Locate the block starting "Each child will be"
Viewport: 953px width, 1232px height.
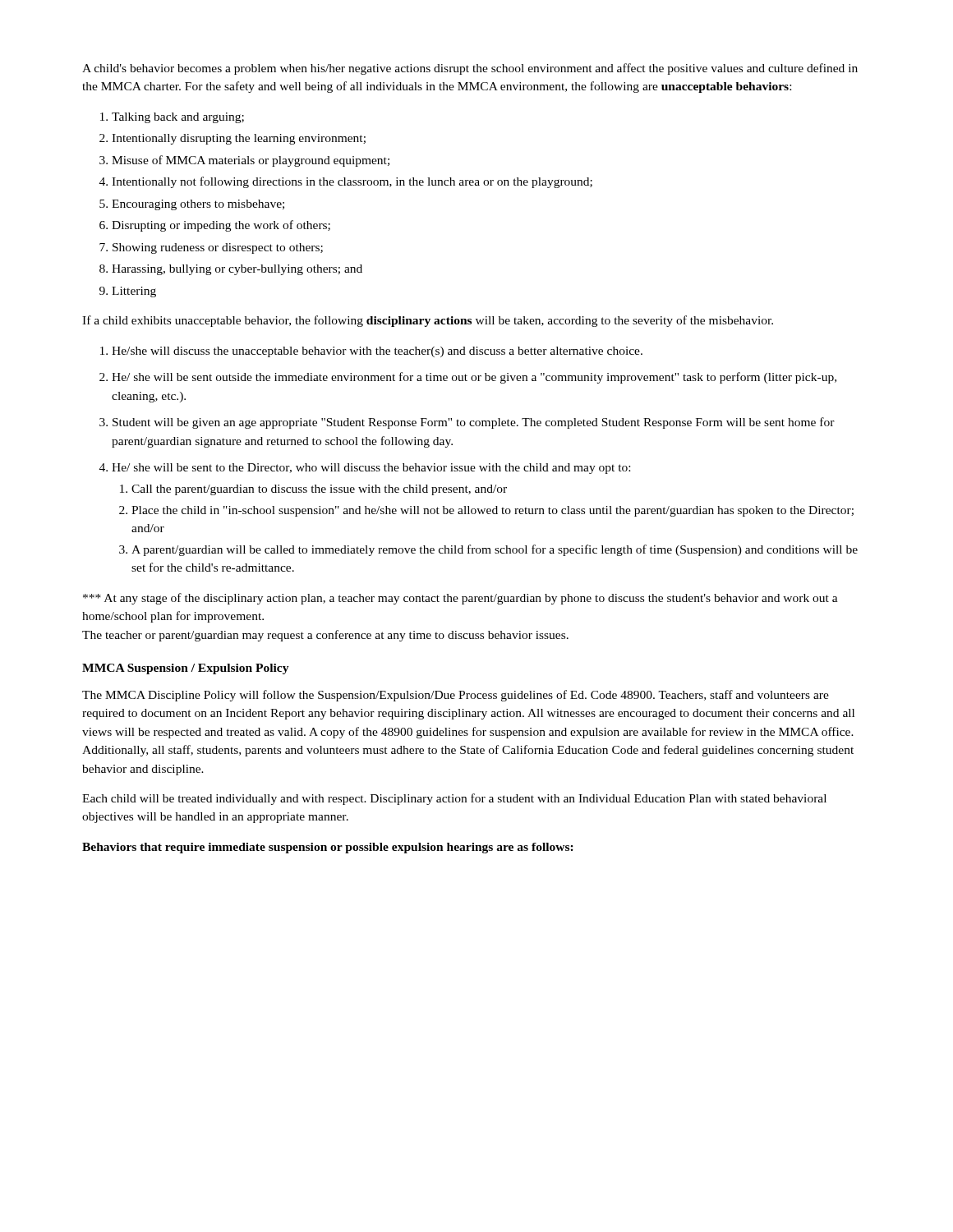click(x=455, y=807)
